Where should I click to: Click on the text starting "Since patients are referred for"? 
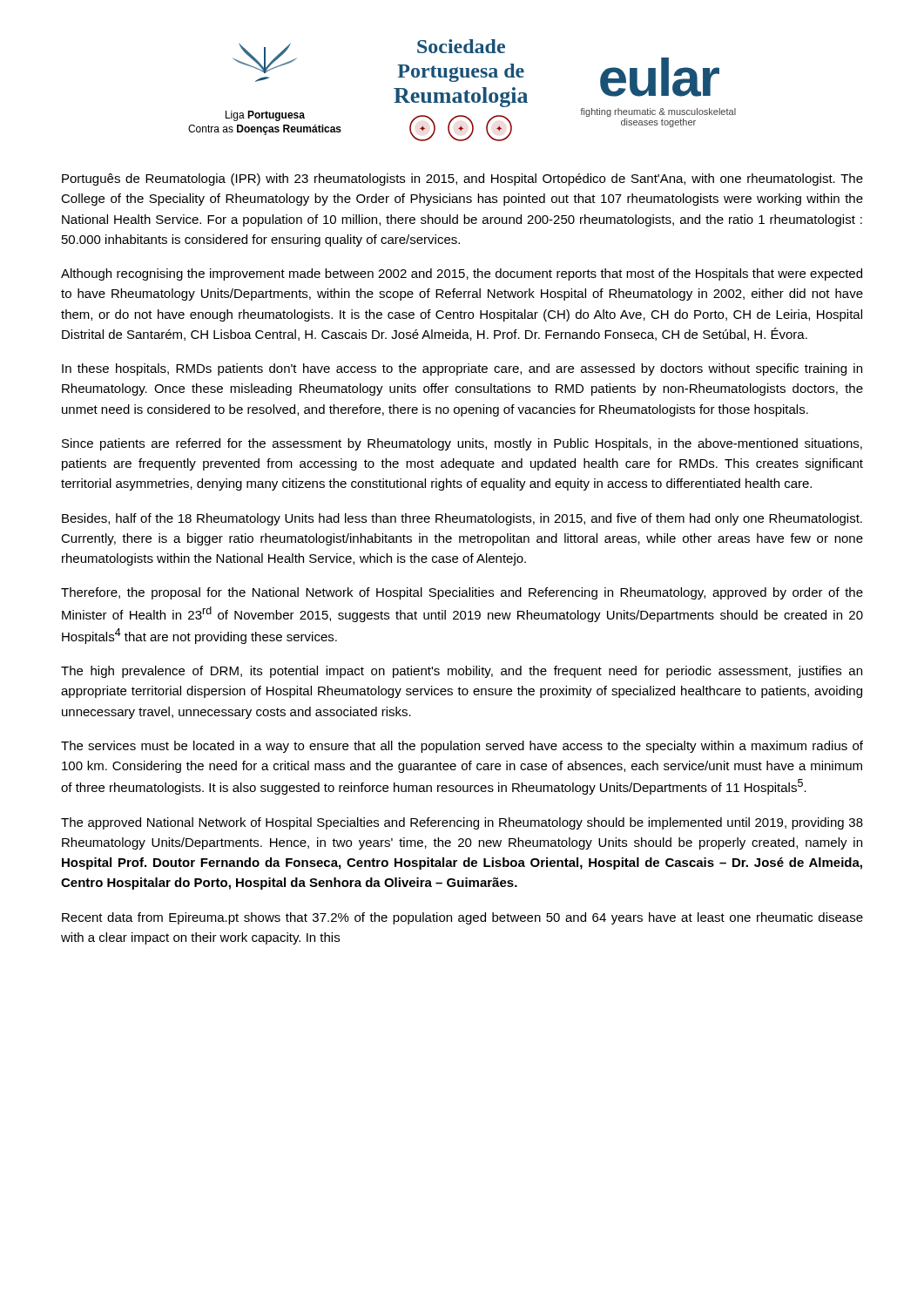click(462, 463)
